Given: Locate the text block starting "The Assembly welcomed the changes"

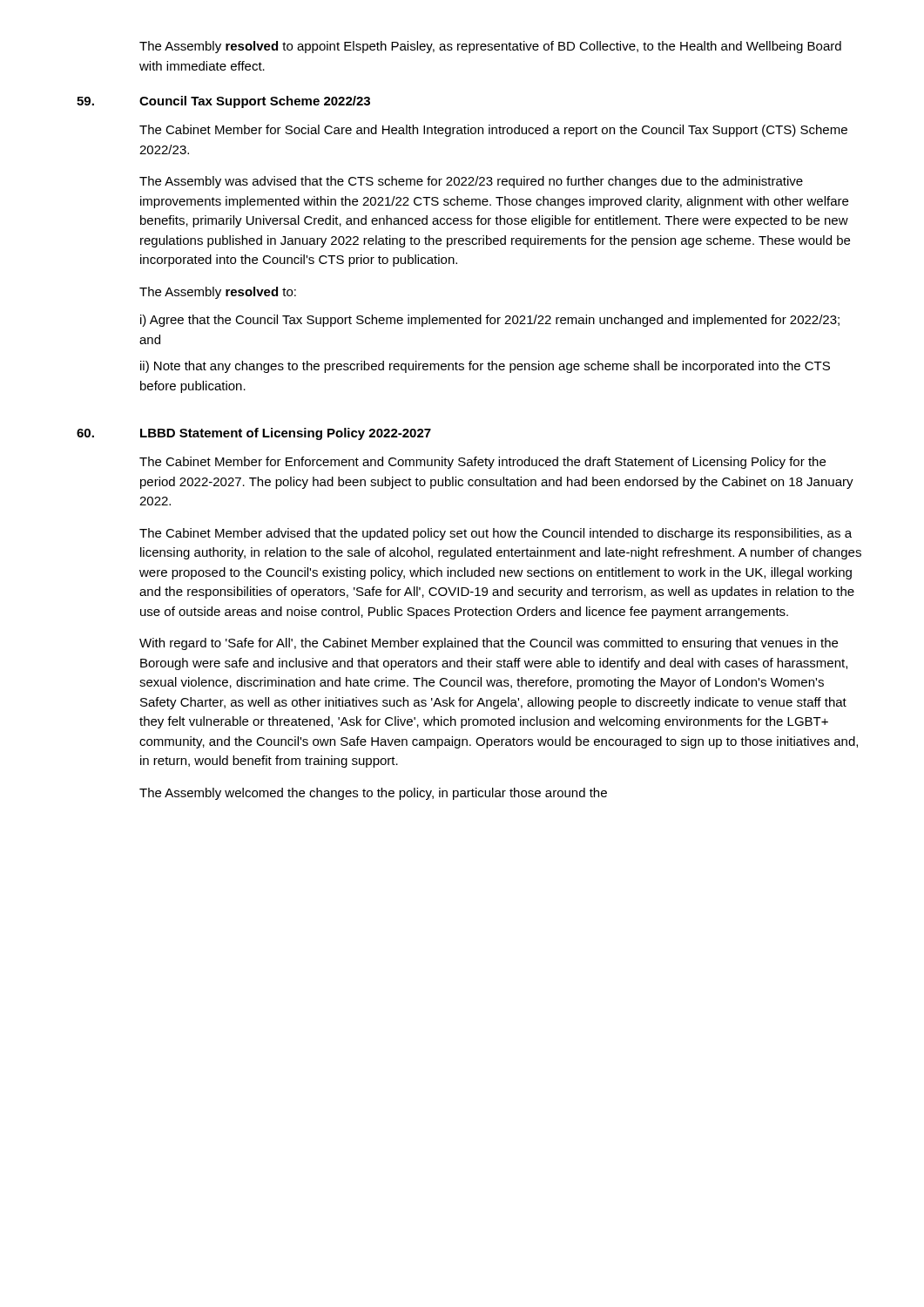Looking at the screenshot, I should [373, 792].
